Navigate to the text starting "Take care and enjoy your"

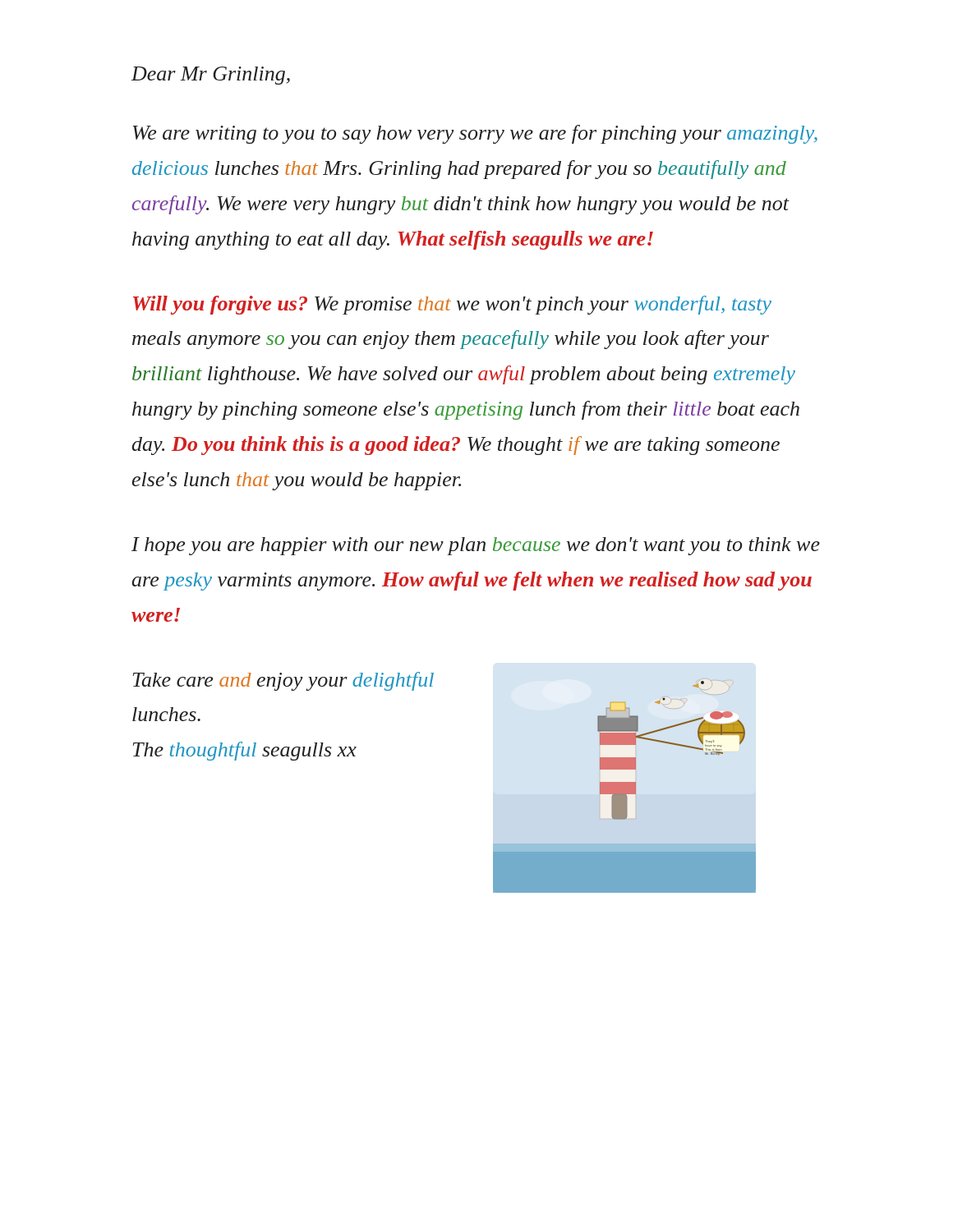[283, 681]
